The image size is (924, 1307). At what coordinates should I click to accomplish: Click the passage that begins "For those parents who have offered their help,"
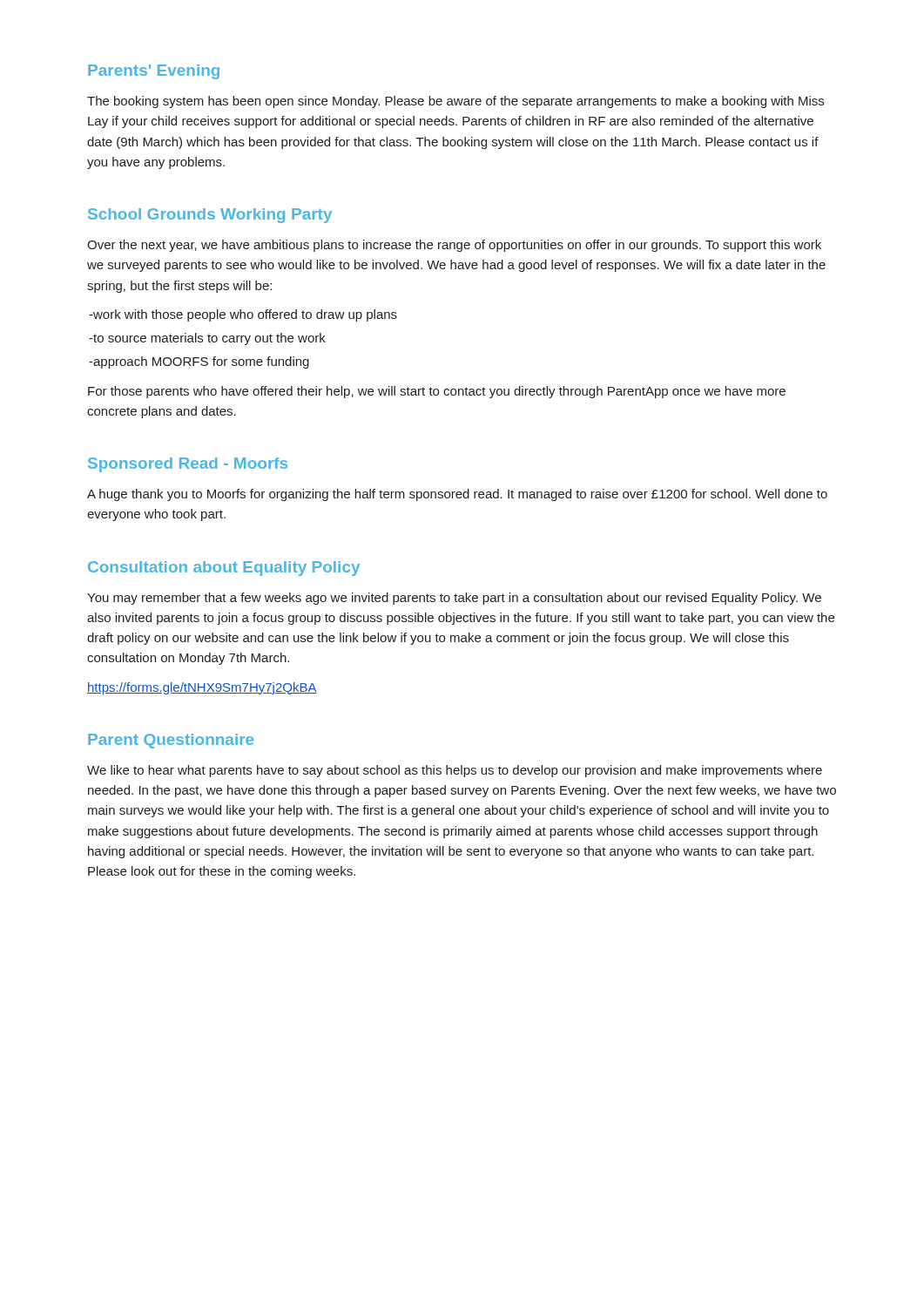coord(437,400)
